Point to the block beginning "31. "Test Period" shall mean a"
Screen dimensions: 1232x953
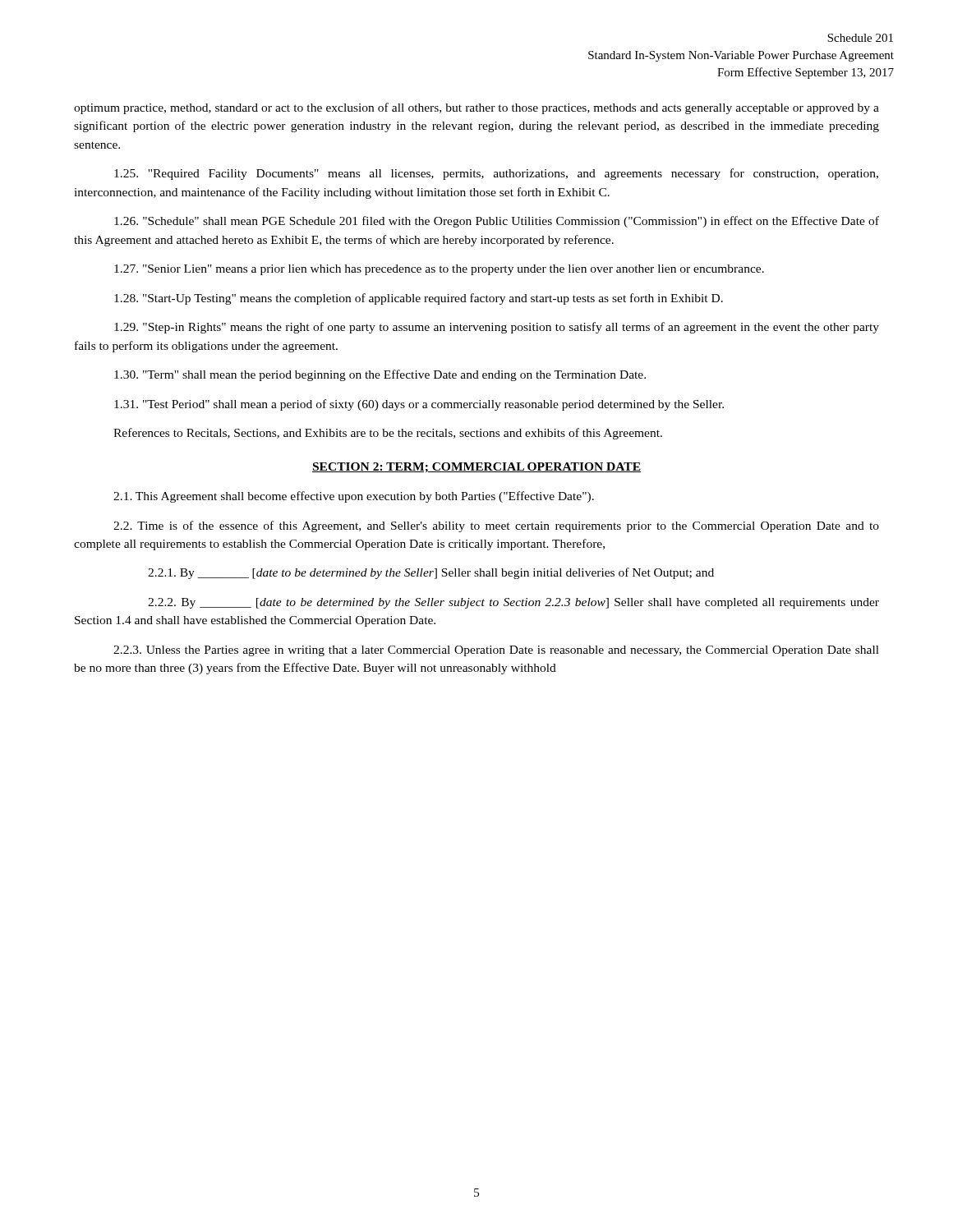[x=476, y=404]
